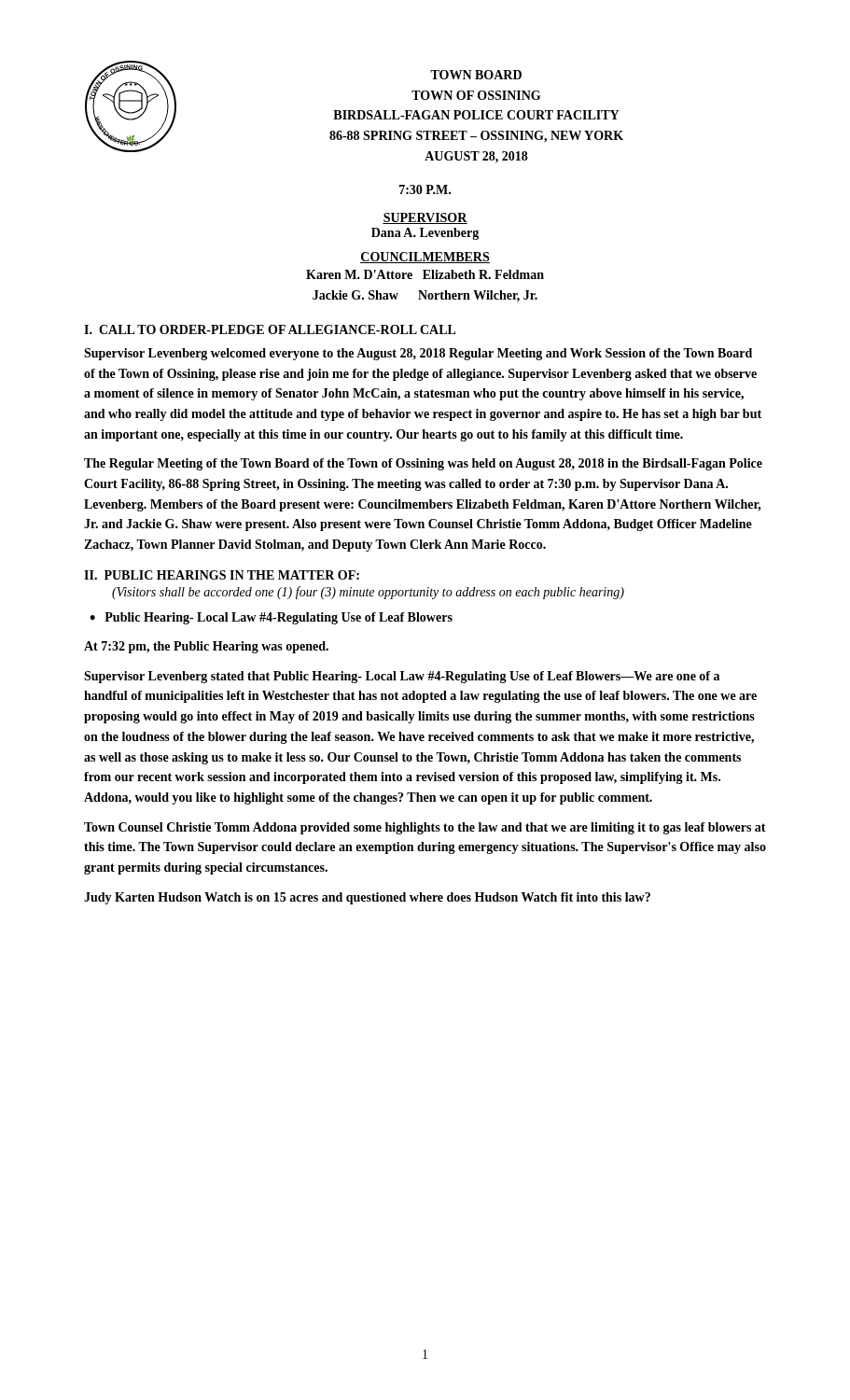The width and height of the screenshot is (850, 1400).
Task: Click on the logo
Action: (135, 106)
